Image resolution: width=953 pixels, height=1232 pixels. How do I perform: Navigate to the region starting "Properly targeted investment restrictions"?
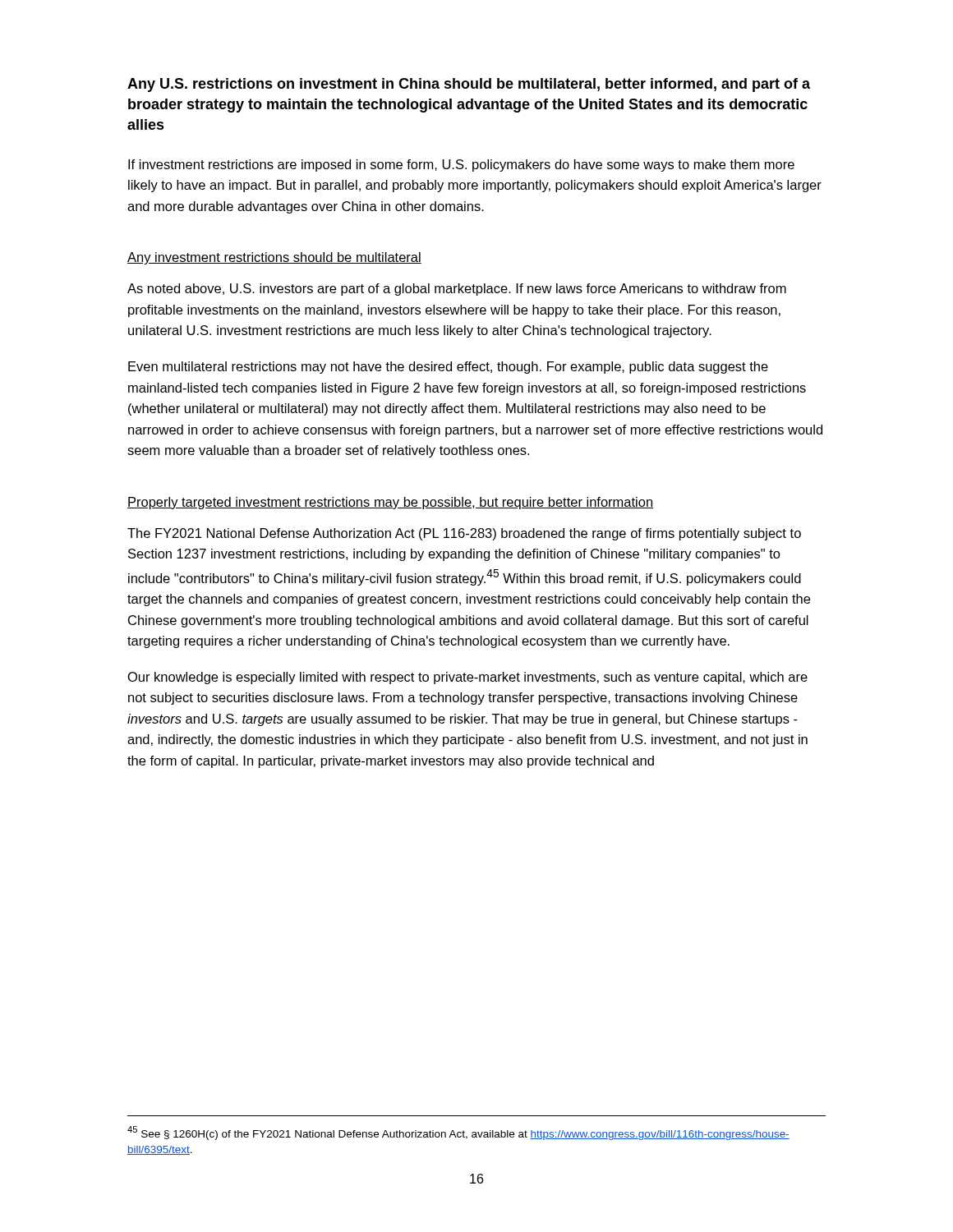coord(390,502)
